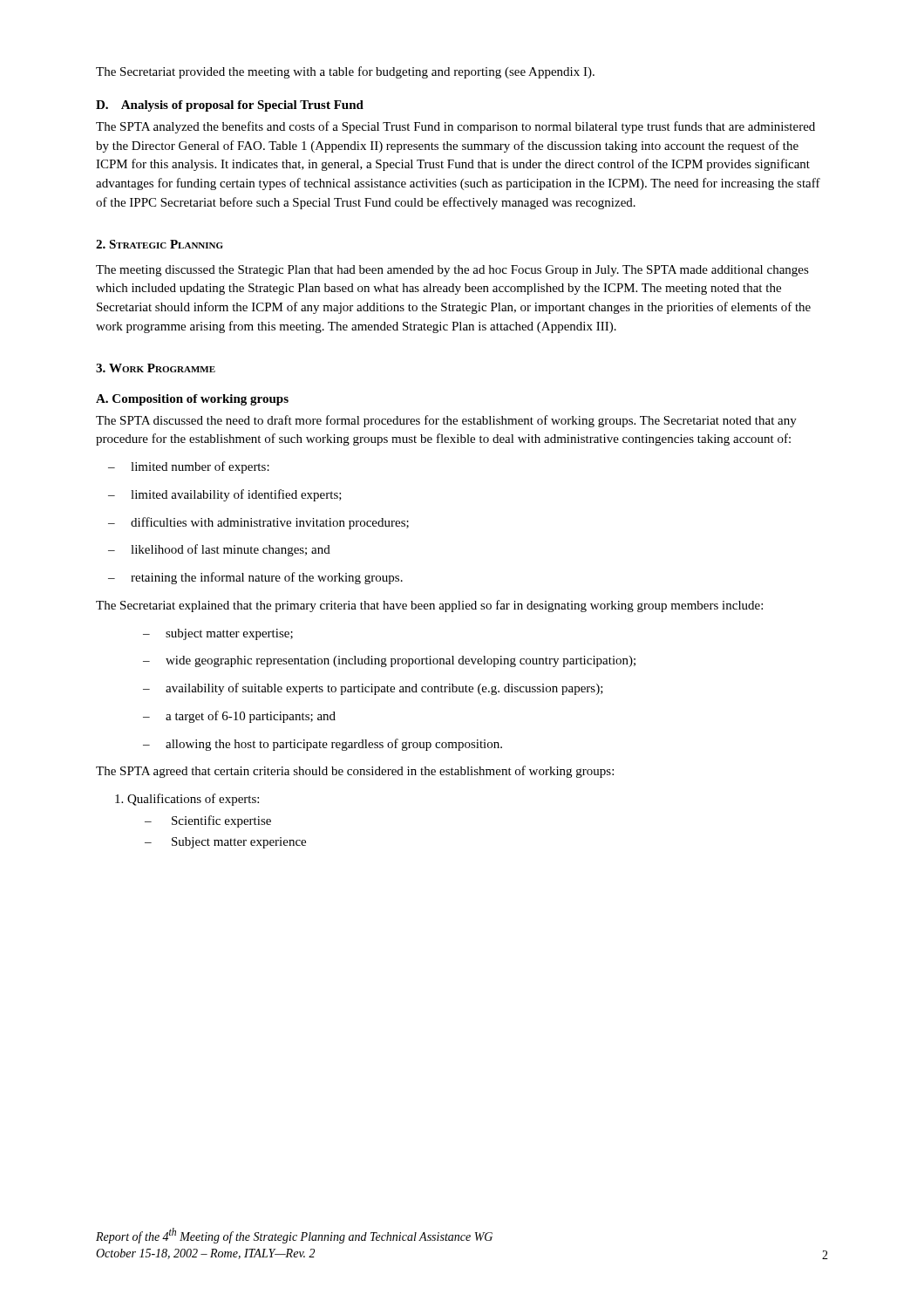Image resolution: width=924 pixels, height=1308 pixels.
Task: Point to the passage starting "The SPTA agreed that"
Action: 462,772
